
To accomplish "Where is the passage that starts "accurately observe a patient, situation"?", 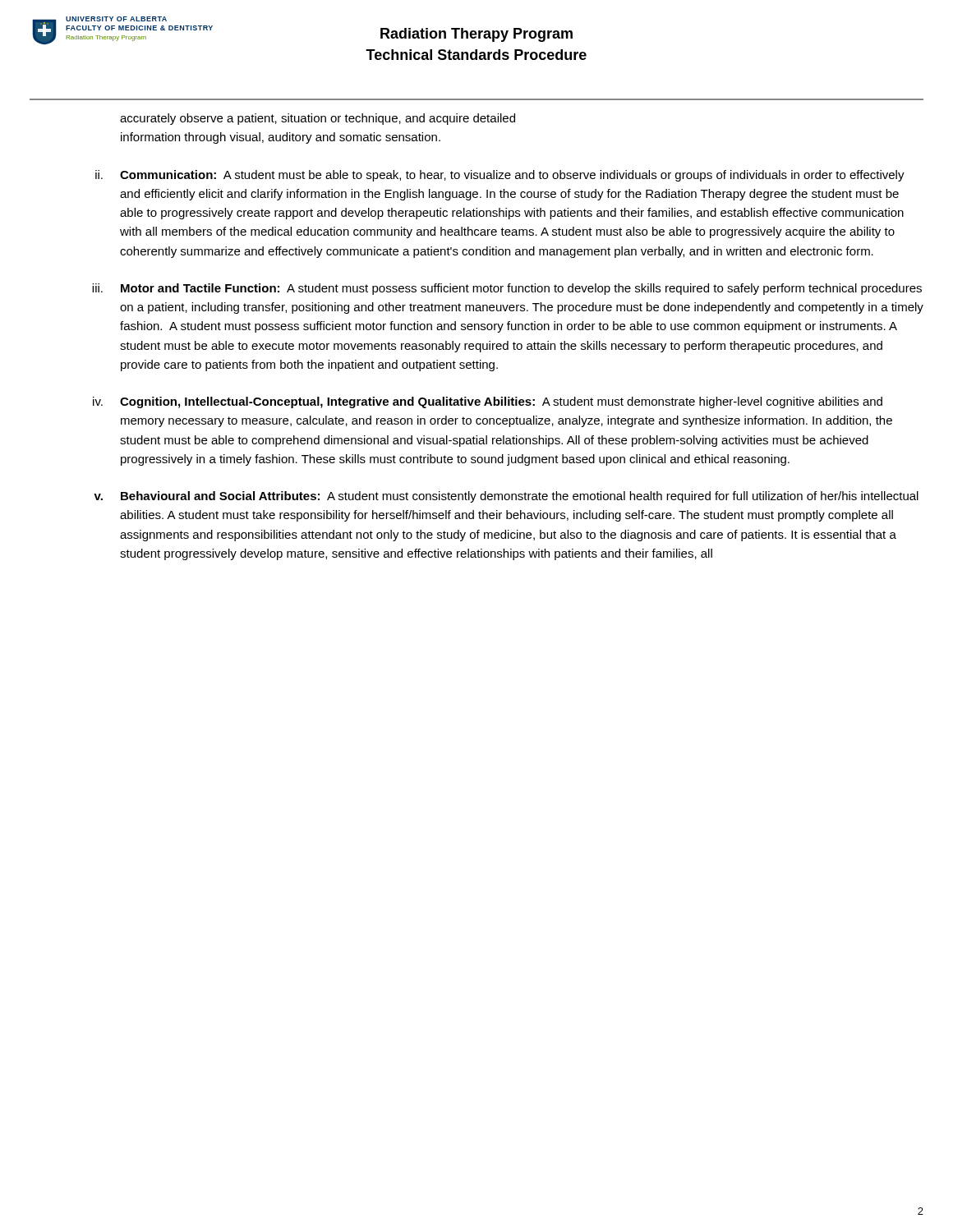I will click(x=318, y=127).
